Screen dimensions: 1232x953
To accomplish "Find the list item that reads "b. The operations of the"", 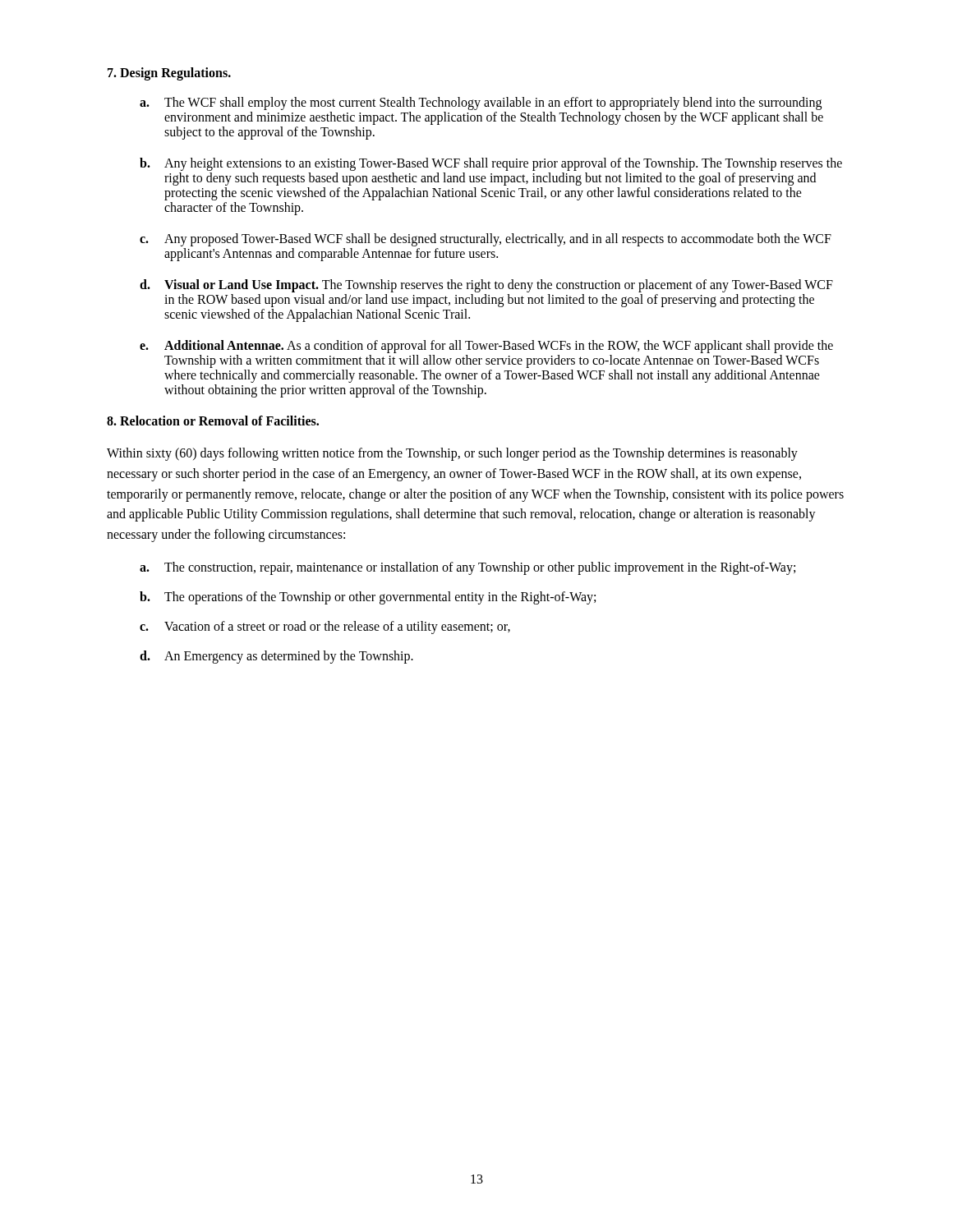I will pos(493,597).
